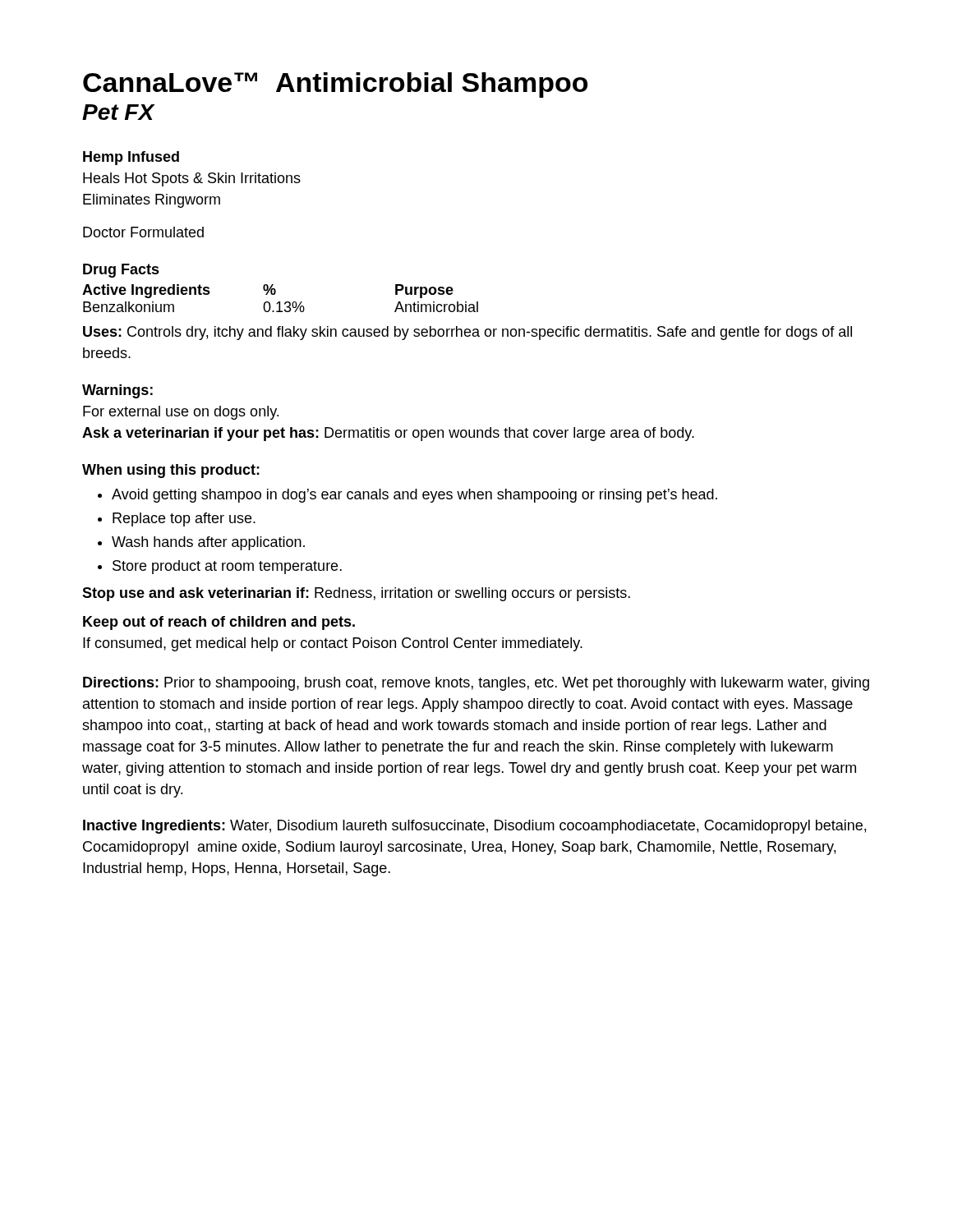The width and height of the screenshot is (953, 1232).
Task: Navigate to the text block starting "Inactive Ingredients: Water, Disodium laureth sulfosuccinate, Disodium cocoamphodiacetate,"
Action: [475, 847]
